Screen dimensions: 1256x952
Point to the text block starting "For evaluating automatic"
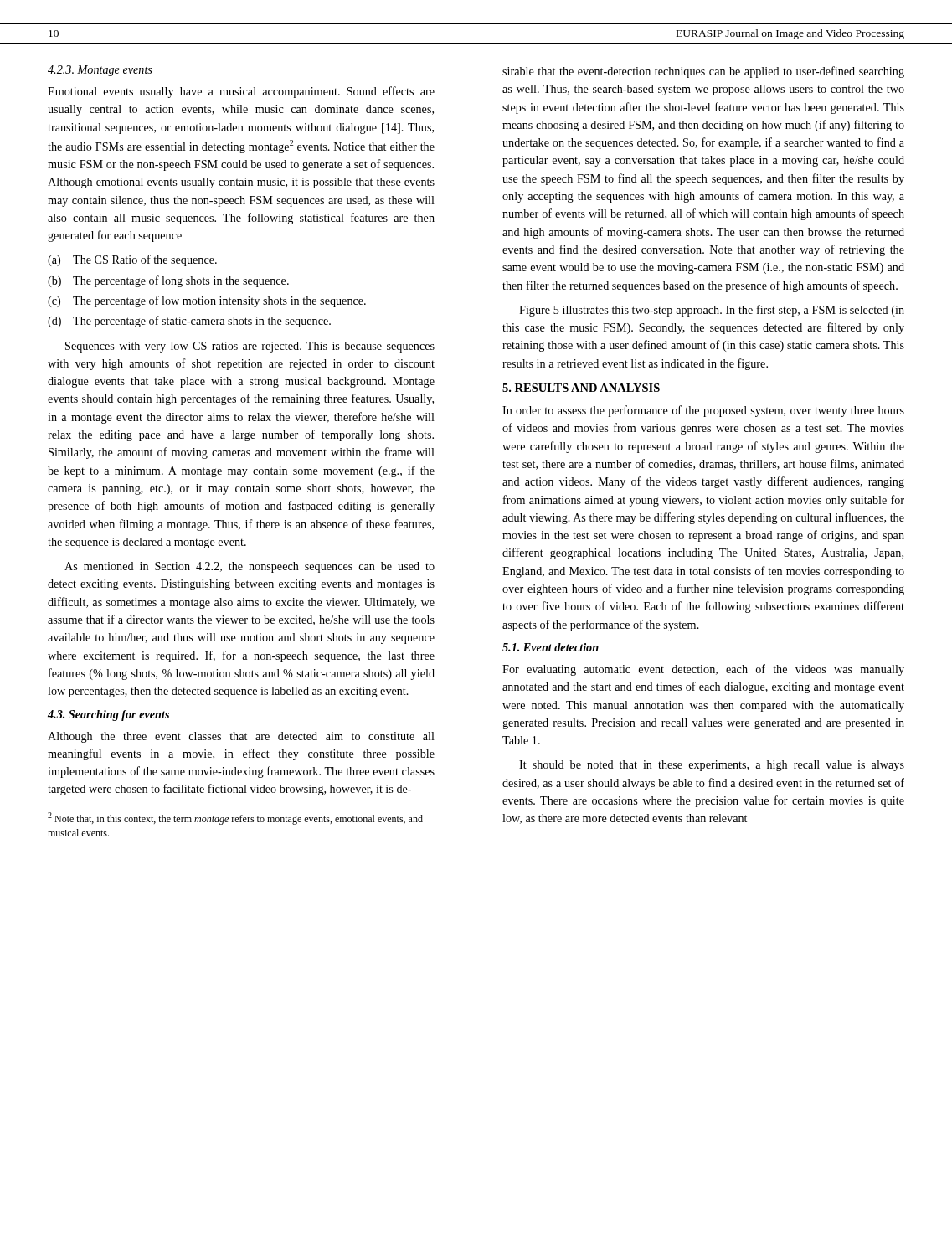point(703,670)
